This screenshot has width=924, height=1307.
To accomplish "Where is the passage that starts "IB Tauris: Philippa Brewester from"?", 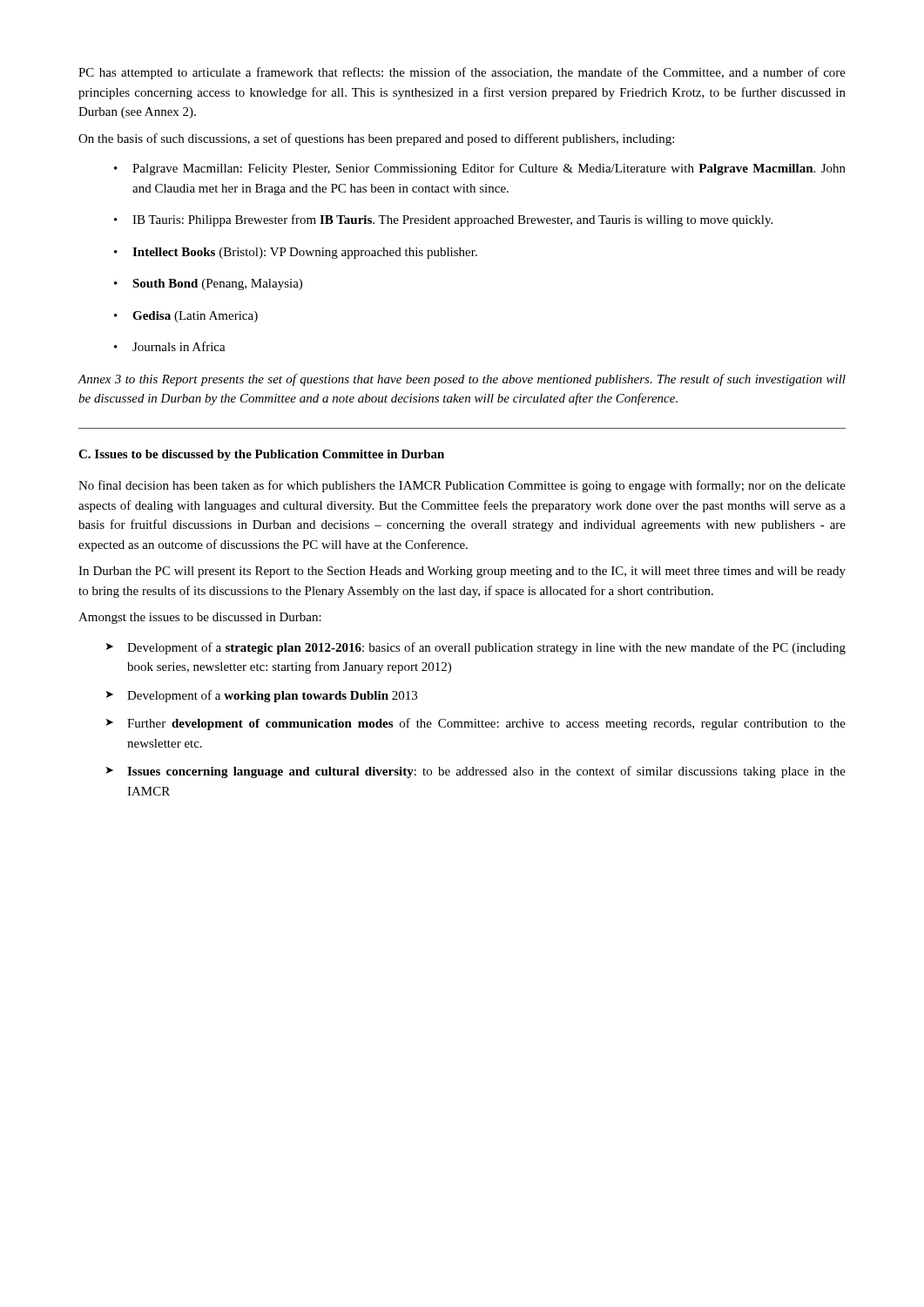I will (x=453, y=220).
